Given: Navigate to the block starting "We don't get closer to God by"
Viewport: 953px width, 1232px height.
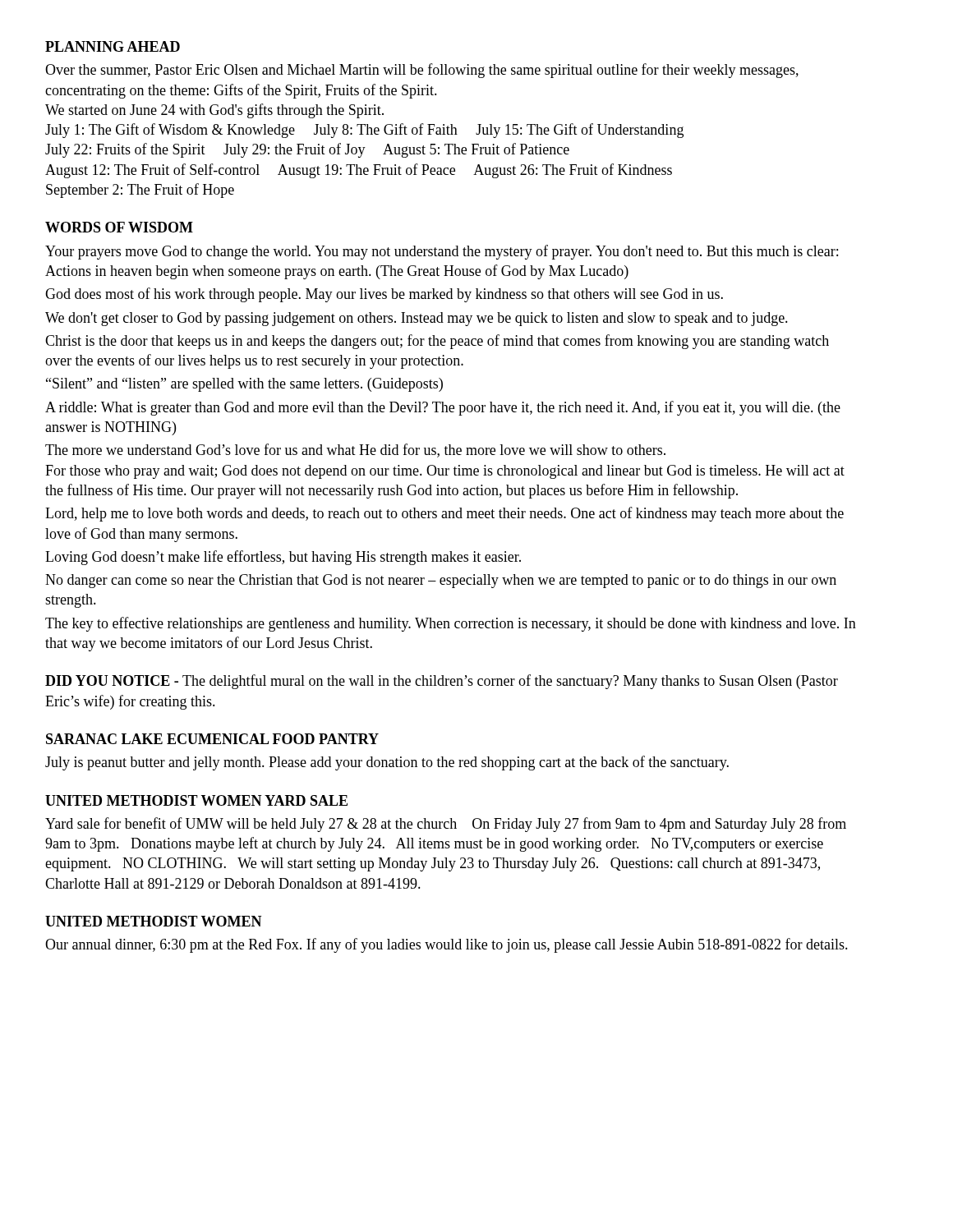Looking at the screenshot, I should click(417, 317).
